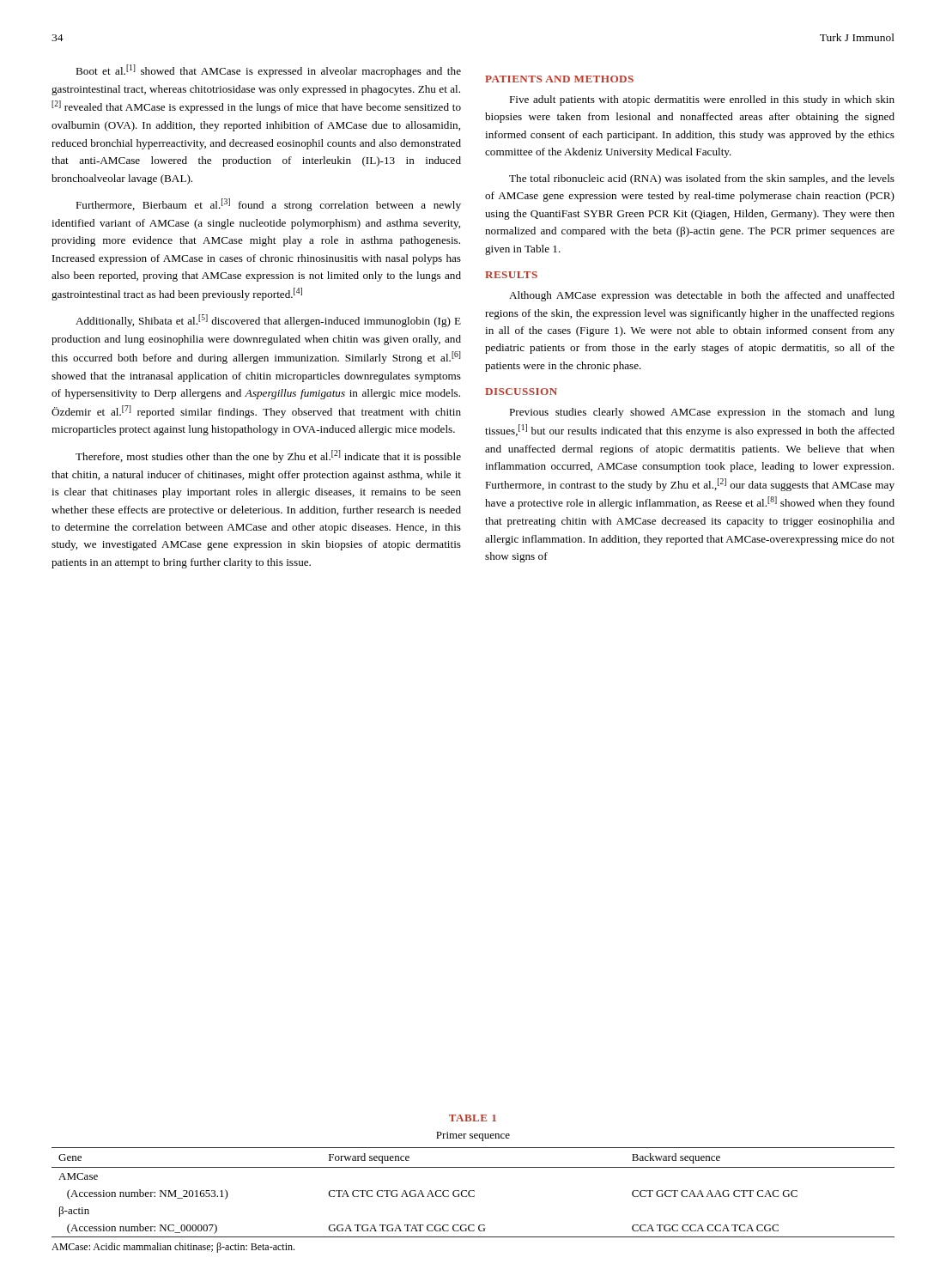Viewport: 946px width, 1288px height.
Task: Where is the passage that starts "The total ribonucleic acid (RNA) was"?
Action: (x=690, y=213)
